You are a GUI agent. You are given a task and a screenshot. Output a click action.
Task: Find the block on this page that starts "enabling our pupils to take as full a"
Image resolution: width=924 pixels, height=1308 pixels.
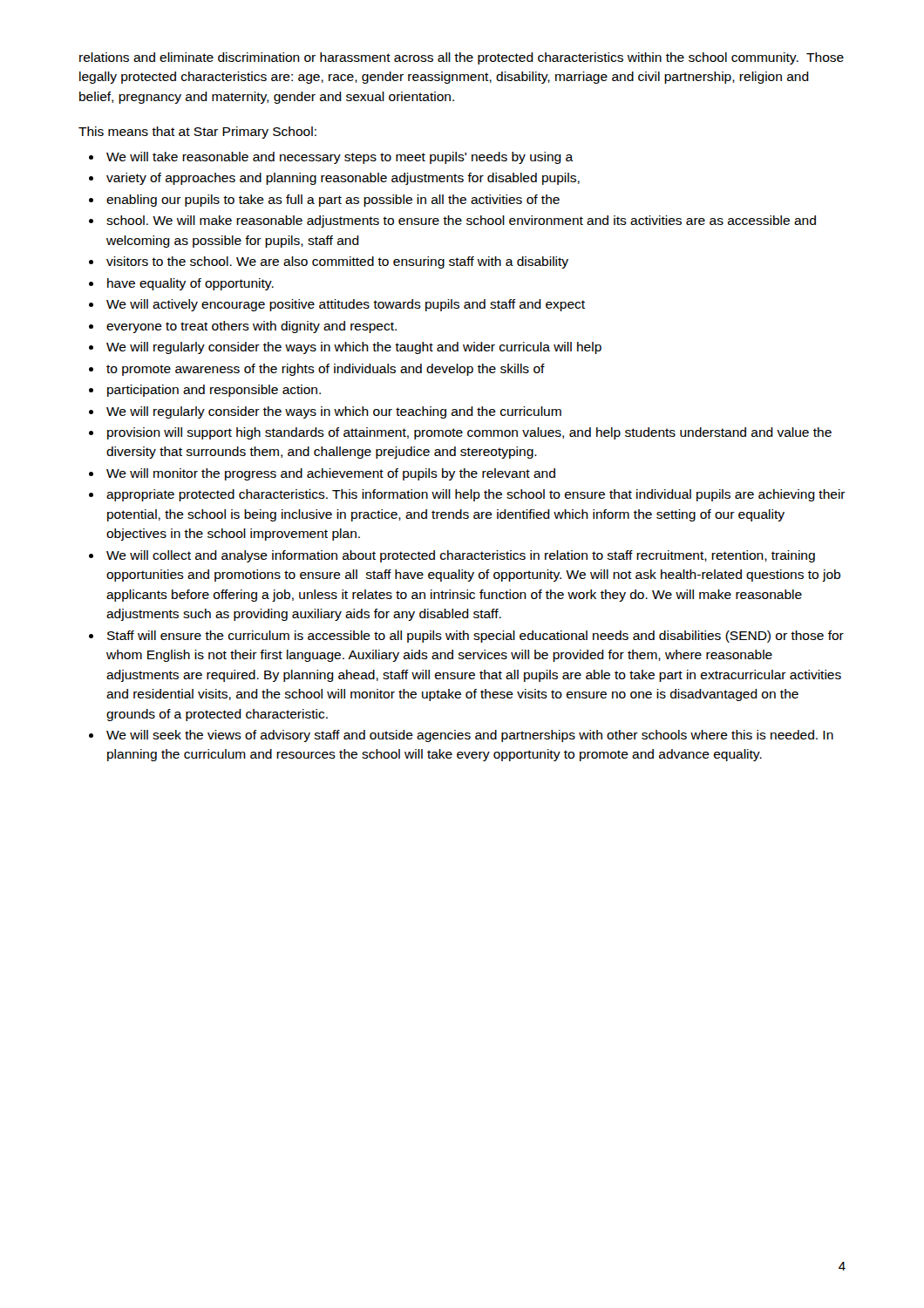click(333, 199)
